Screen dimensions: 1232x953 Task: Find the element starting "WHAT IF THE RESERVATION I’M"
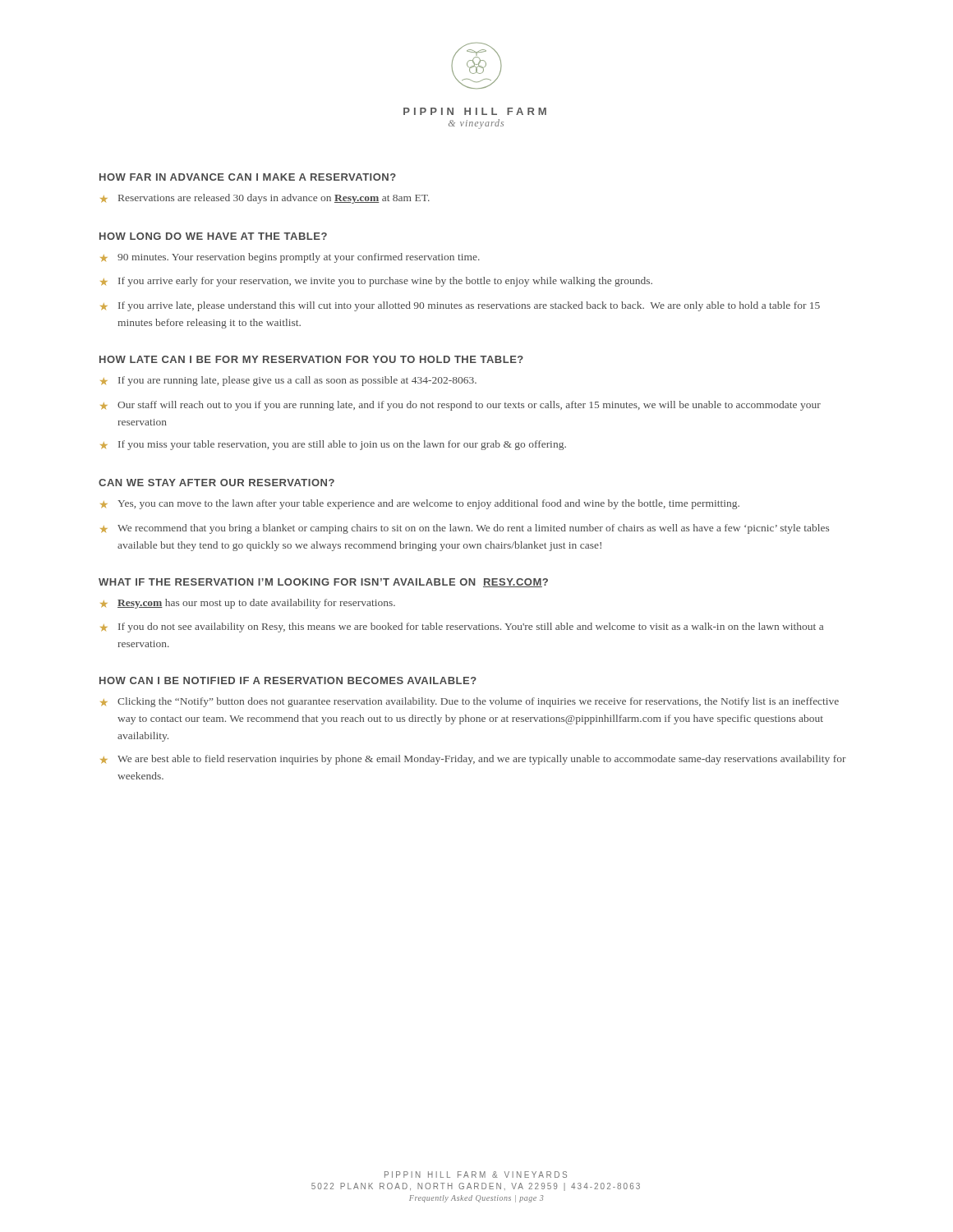tap(324, 582)
